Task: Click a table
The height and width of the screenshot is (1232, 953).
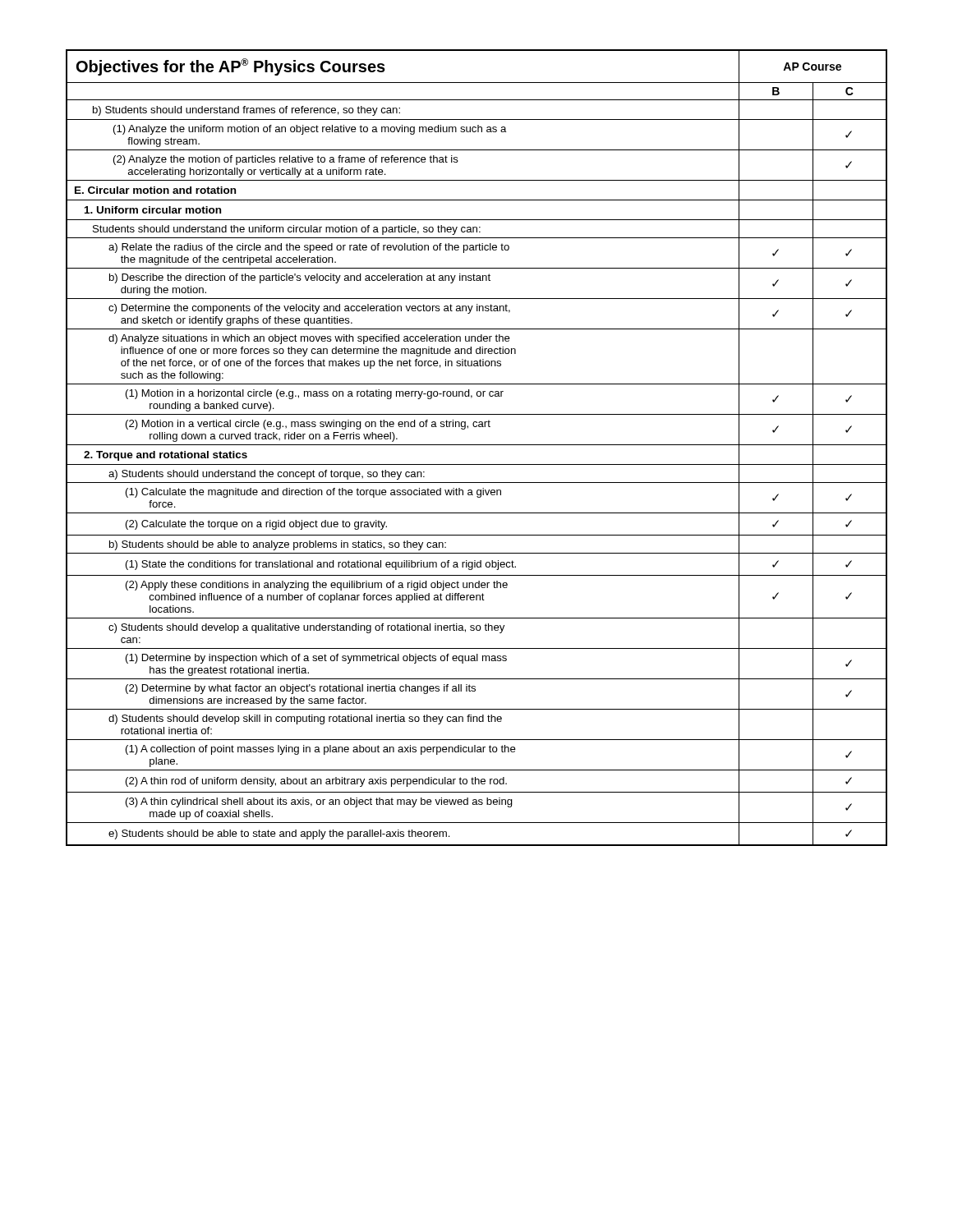Action: 476,447
